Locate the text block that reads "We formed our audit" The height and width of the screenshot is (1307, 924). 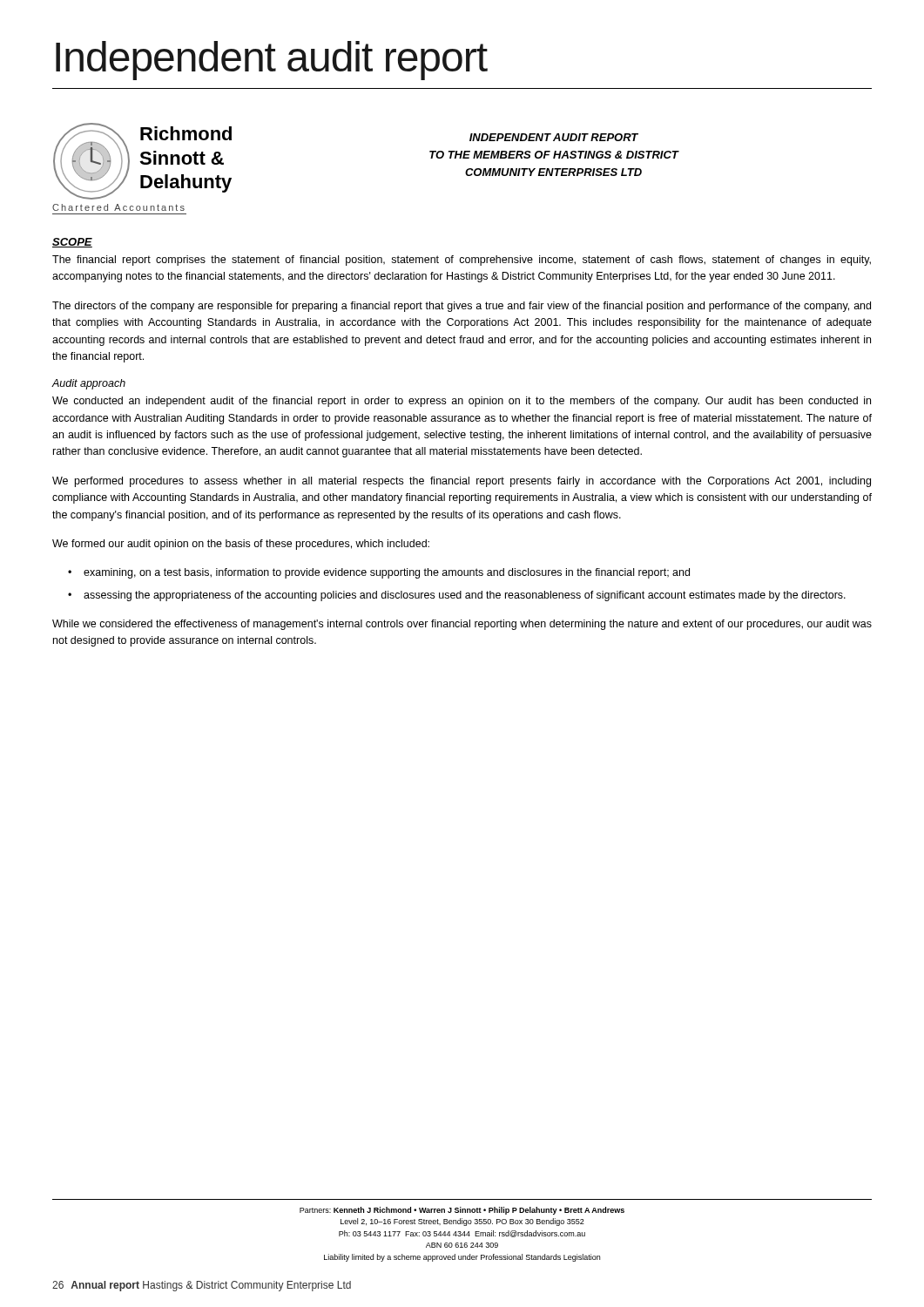[x=241, y=545]
